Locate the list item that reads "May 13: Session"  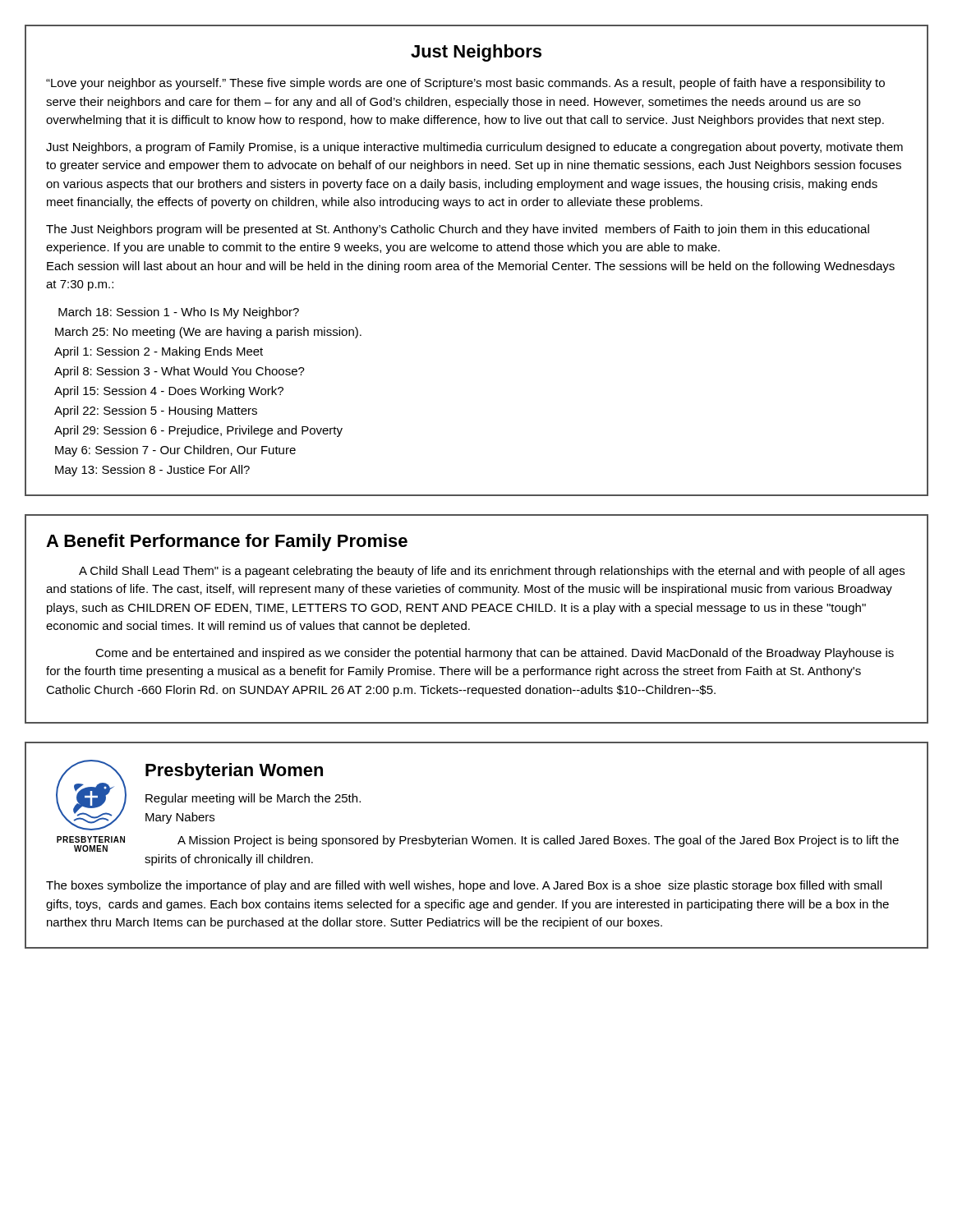point(152,469)
